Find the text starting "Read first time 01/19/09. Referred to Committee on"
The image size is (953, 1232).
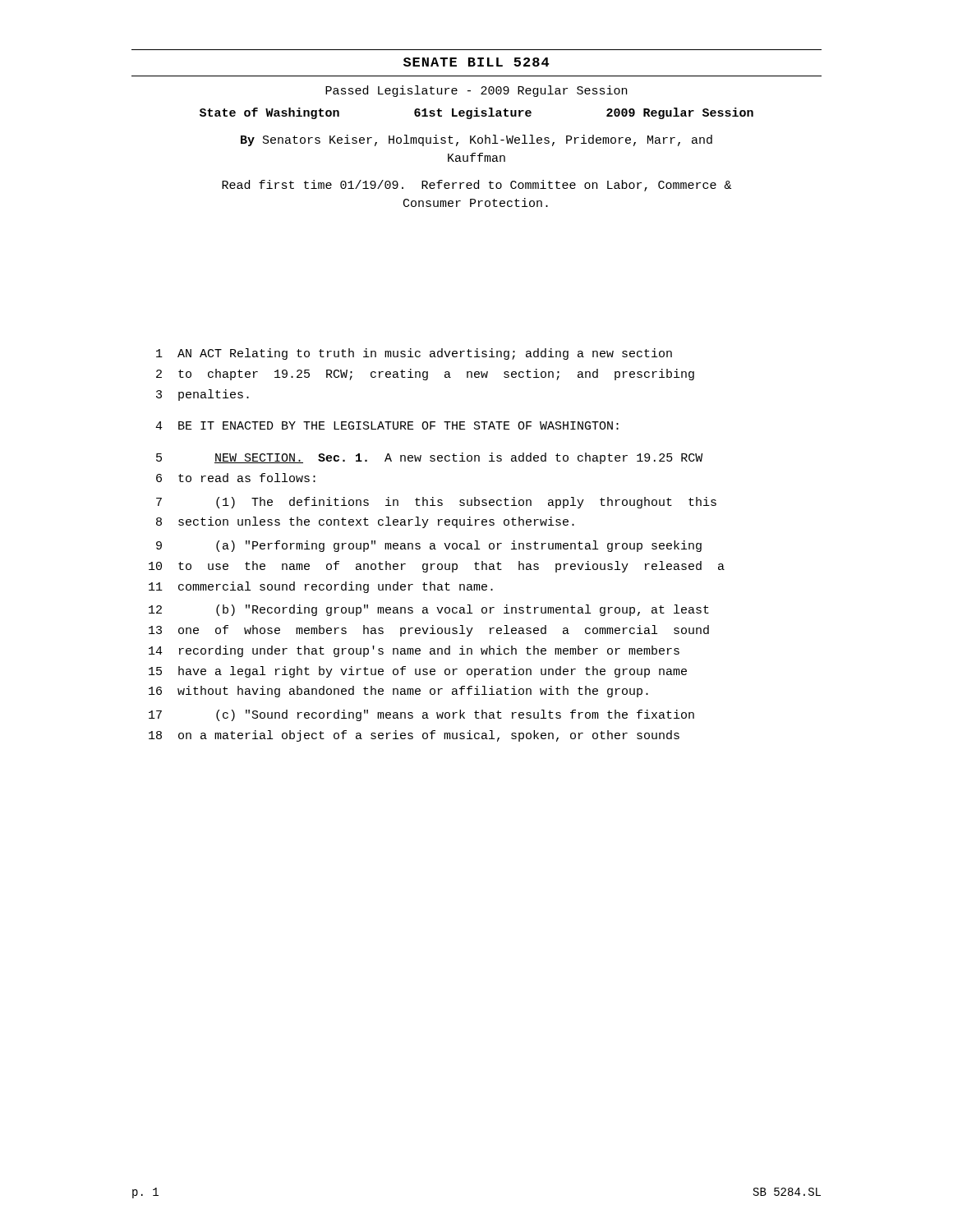click(476, 195)
